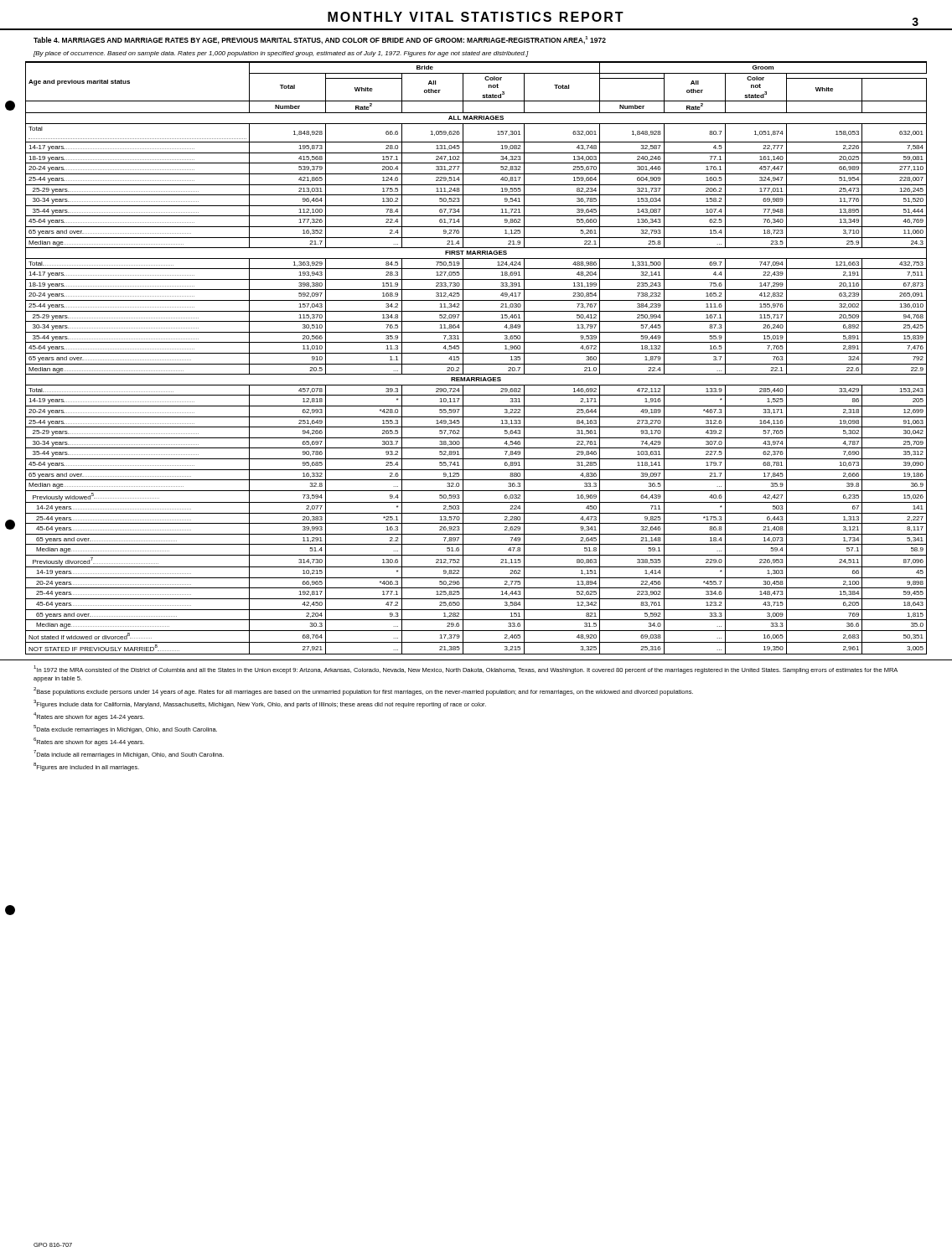
Task: Click the passage that begins "[By place of"
Action: coord(281,53)
